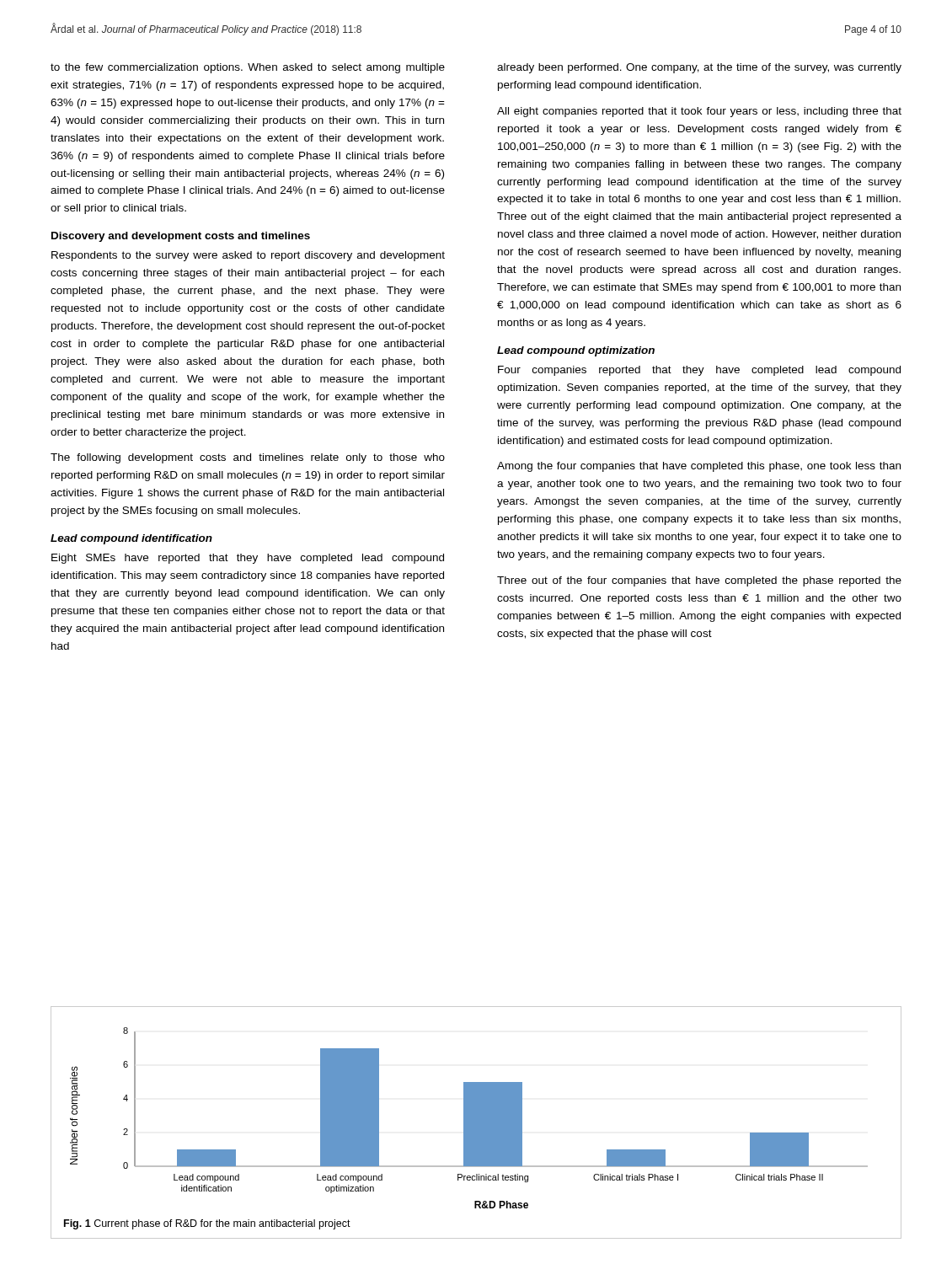Where is the passage that starts "Respondents to the survey were asked to report"?
Screen dimensions: 1264x952
click(248, 343)
